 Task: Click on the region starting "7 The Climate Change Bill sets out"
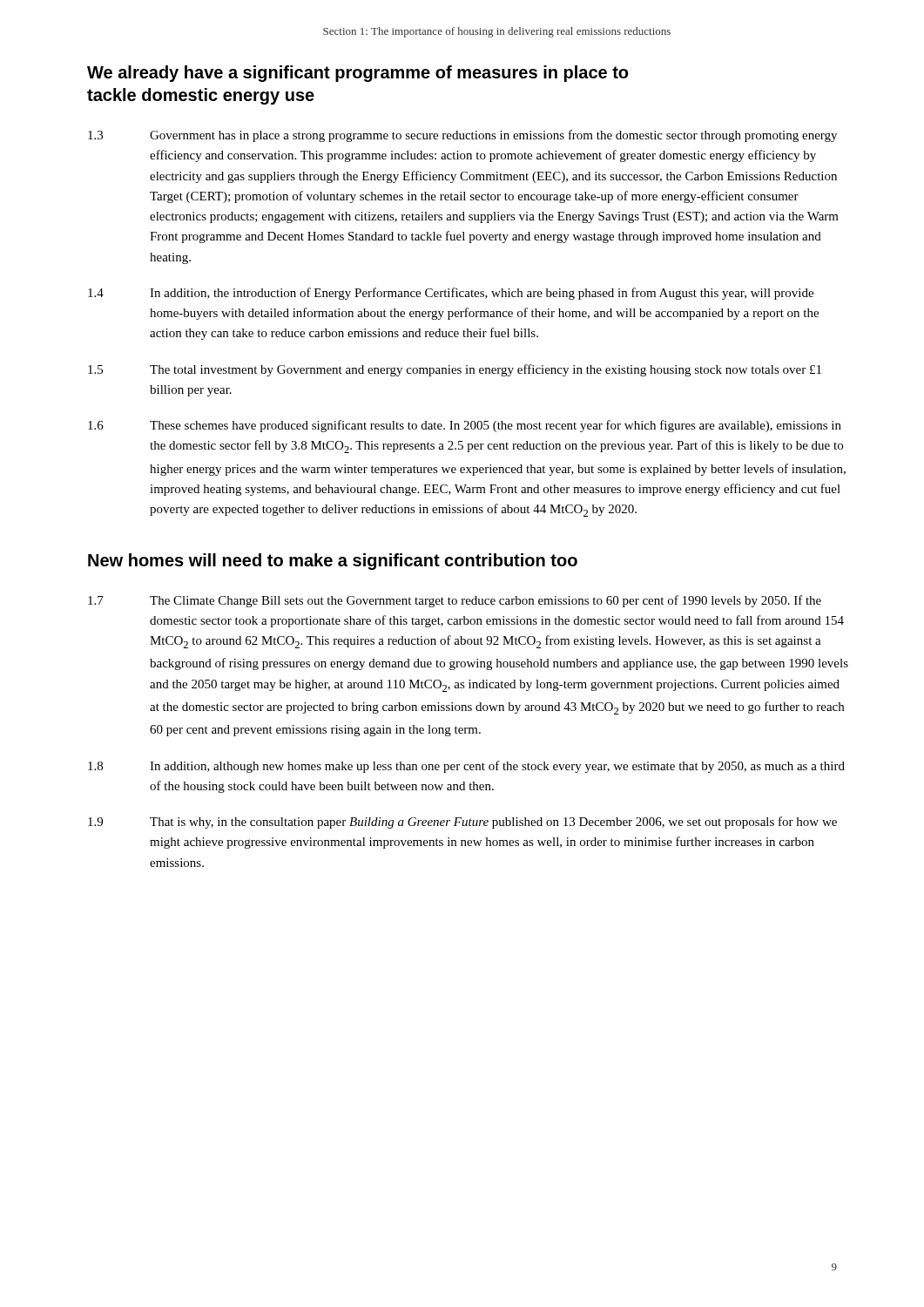coord(469,665)
